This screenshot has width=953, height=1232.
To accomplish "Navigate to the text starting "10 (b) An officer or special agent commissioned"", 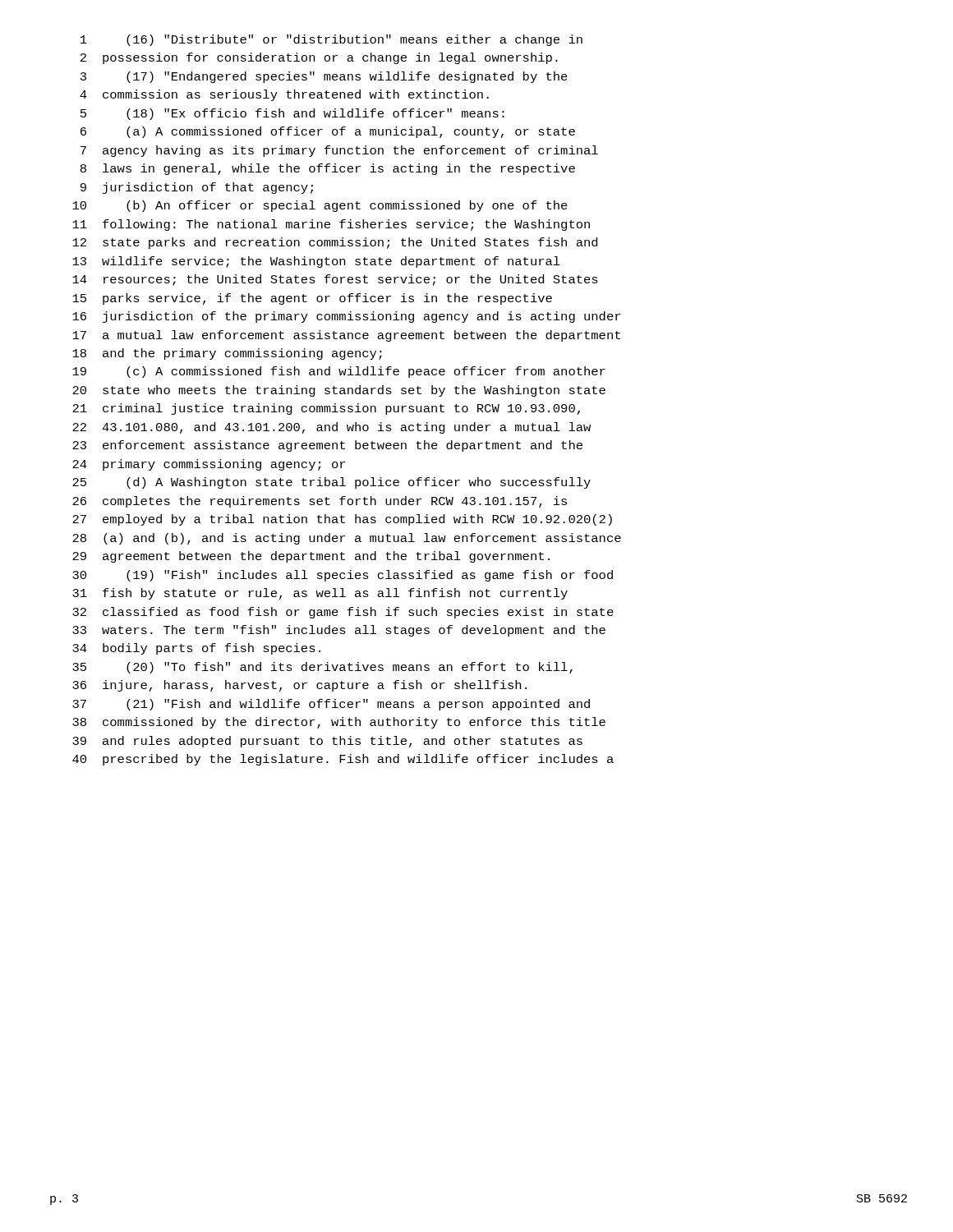I will 479,206.
